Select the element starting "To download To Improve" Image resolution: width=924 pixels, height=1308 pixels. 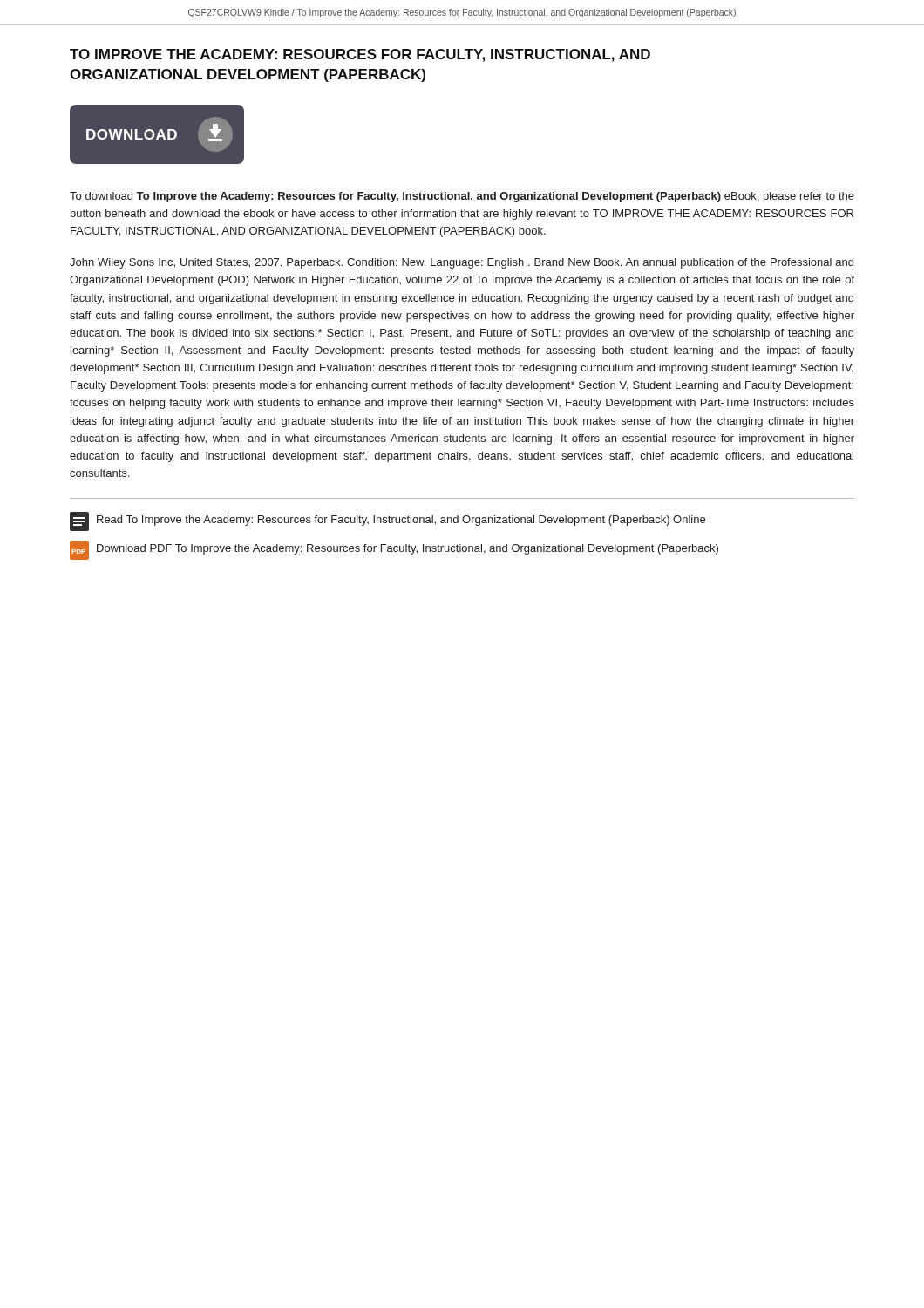[462, 213]
